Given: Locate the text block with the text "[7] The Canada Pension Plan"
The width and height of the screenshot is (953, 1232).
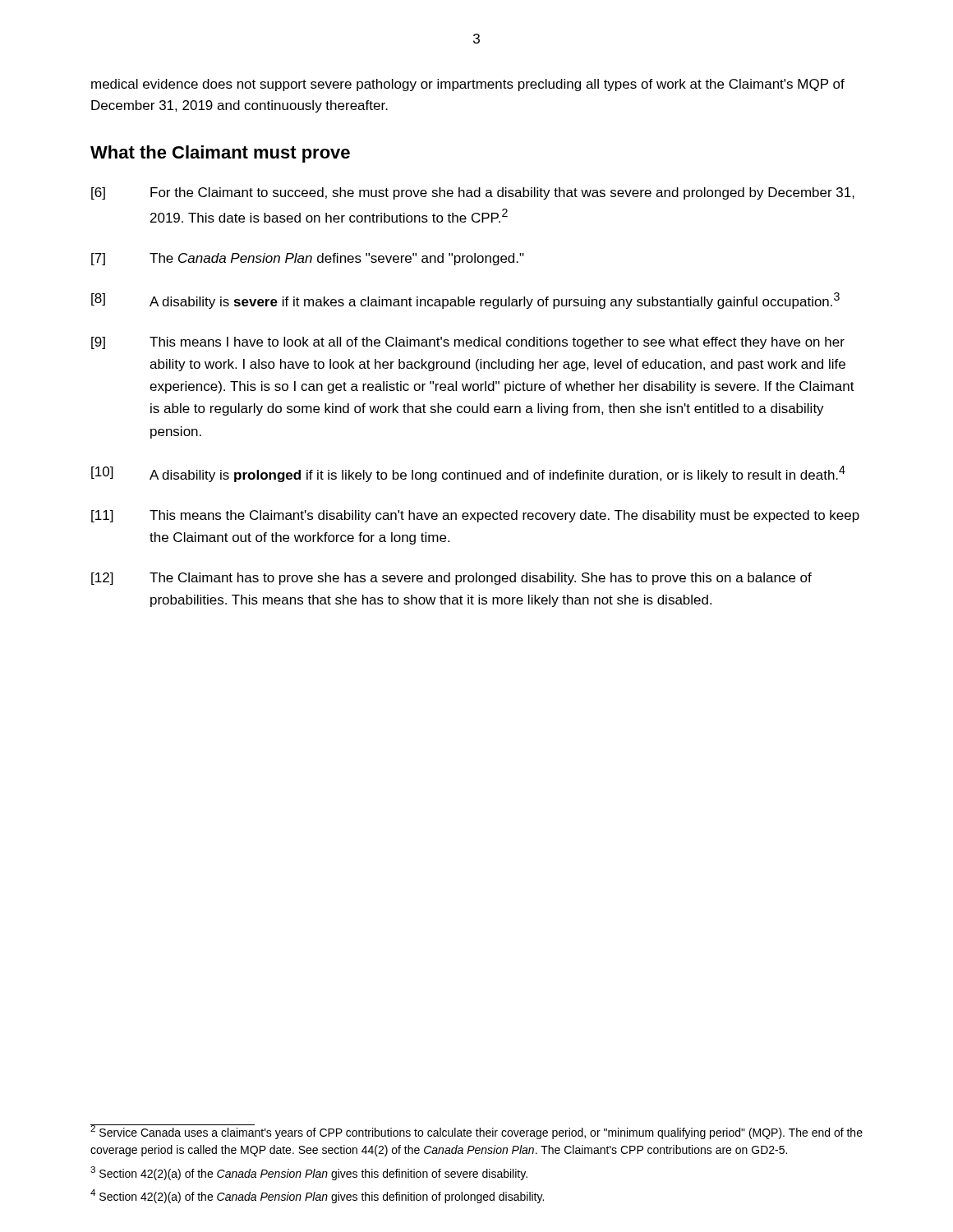Looking at the screenshot, I should (476, 258).
